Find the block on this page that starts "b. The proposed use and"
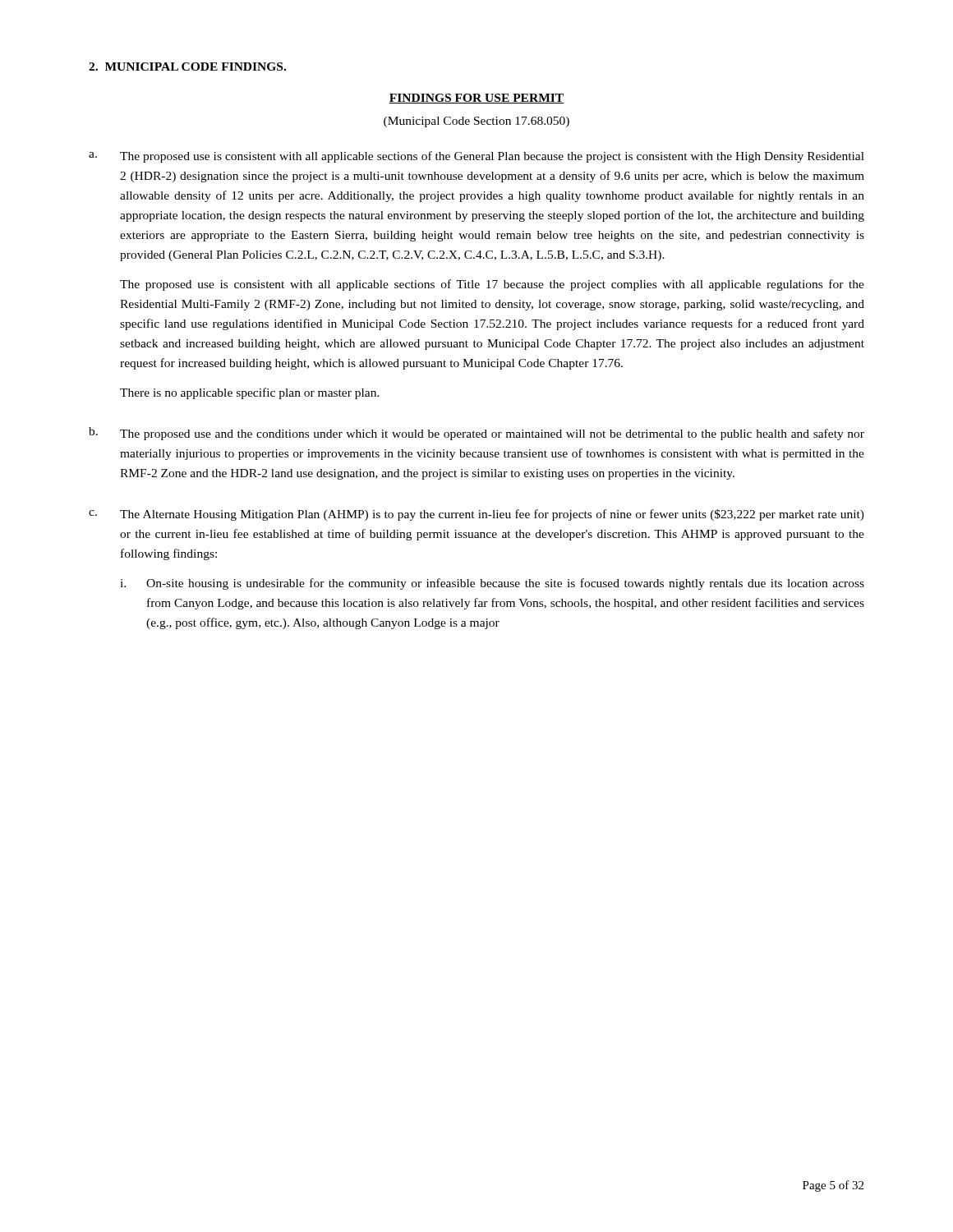Screen dimensions: 1232x953 [x=476, y=458]
